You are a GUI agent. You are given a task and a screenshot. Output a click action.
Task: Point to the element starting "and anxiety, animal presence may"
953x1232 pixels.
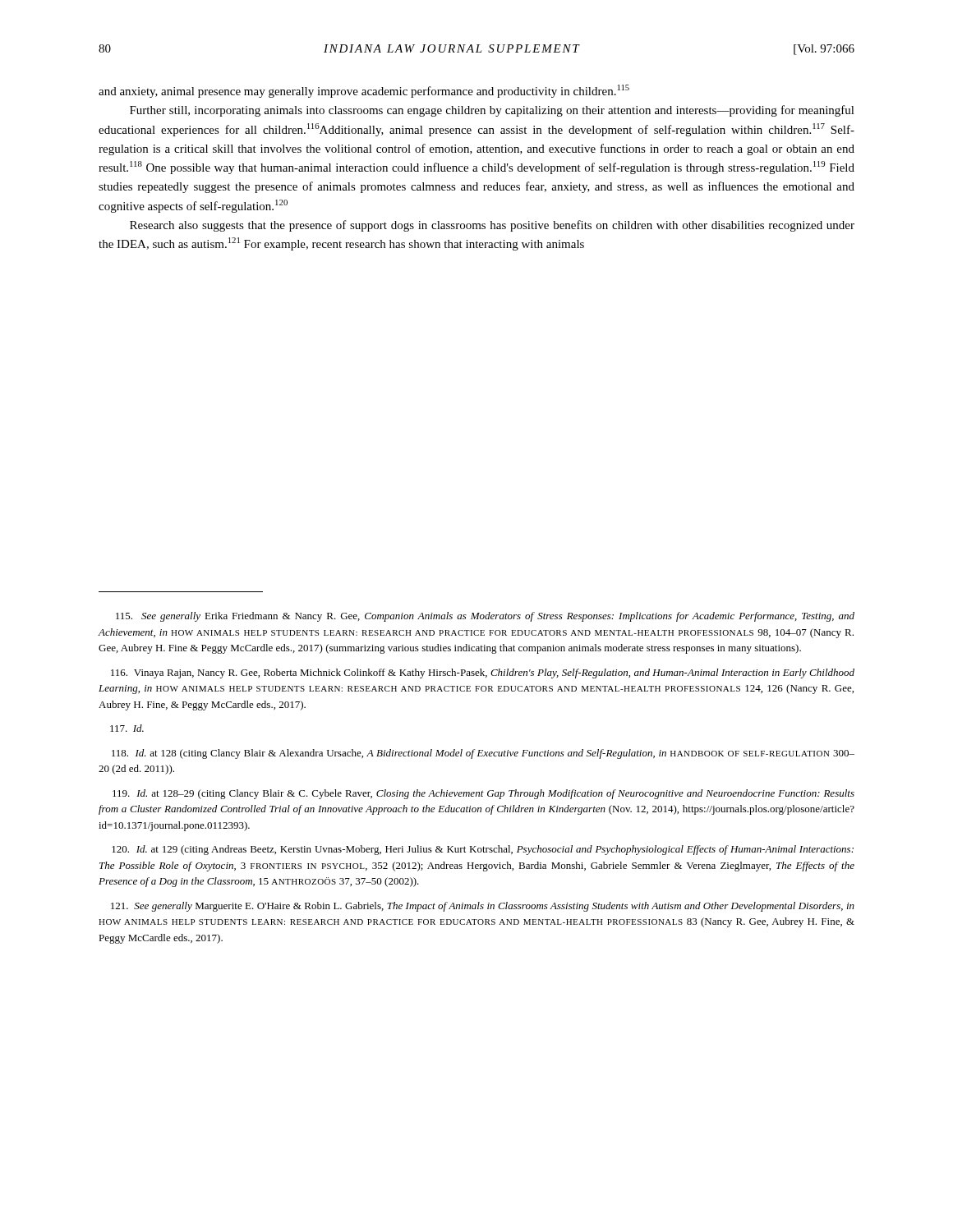pos(476,92)
